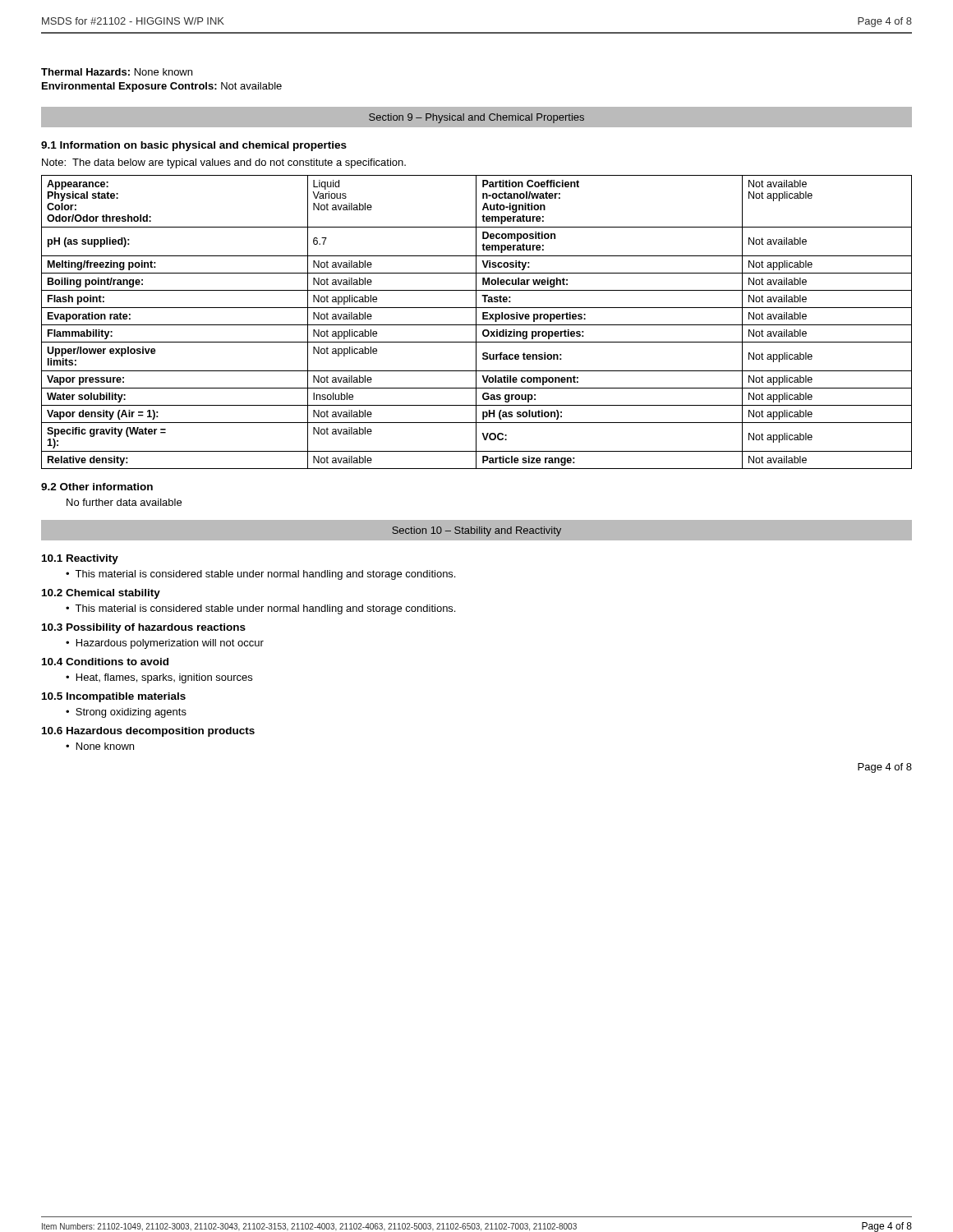
Task: Point to the element starting "10.3 Possibility of hazardous reactions"
Action: click(143, 627)
